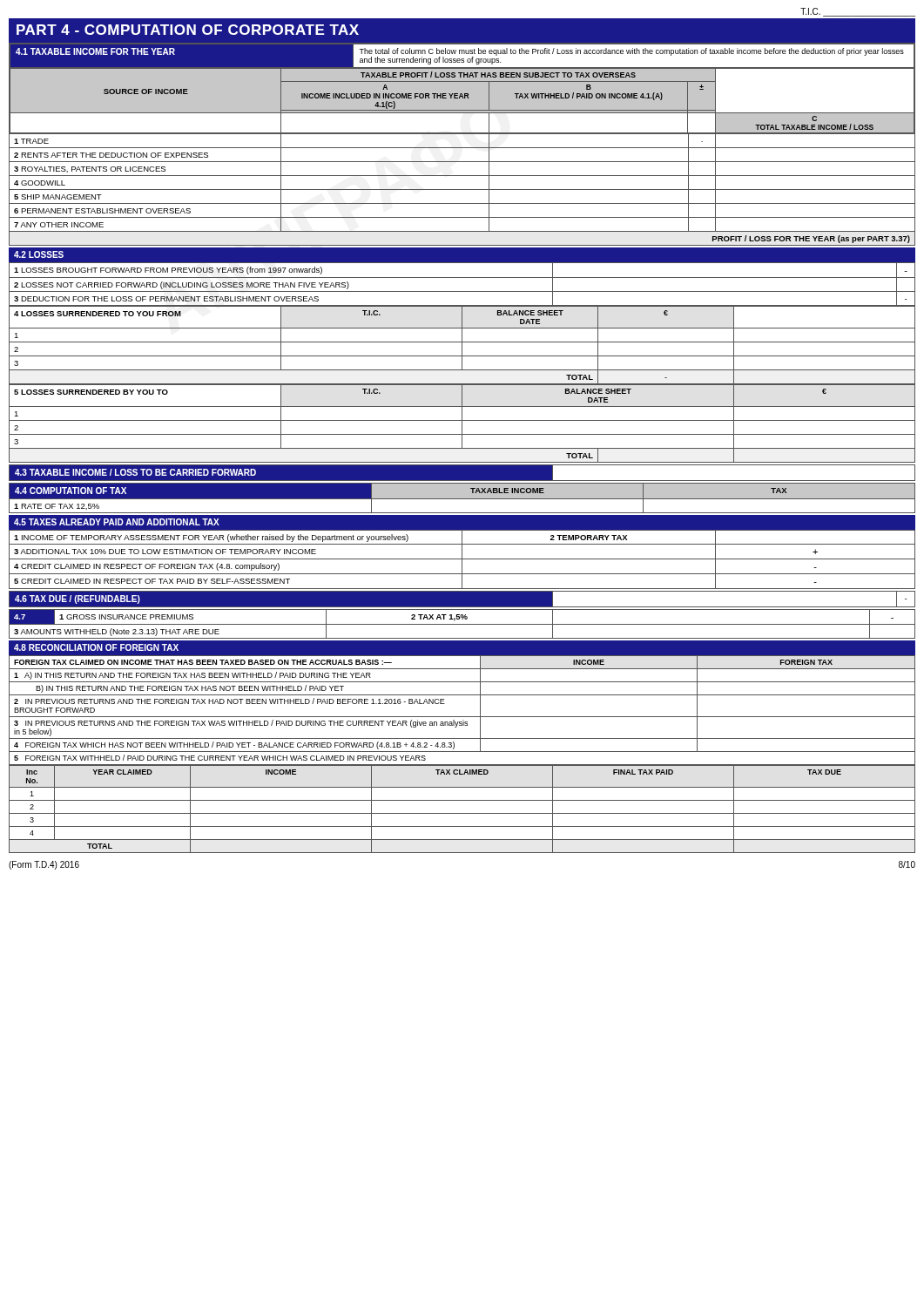The width and height of the screenshot is (924, 1307).
Task: Click the section header that begins "4.6 TAX DUE /"
Action: pos(77,599)
